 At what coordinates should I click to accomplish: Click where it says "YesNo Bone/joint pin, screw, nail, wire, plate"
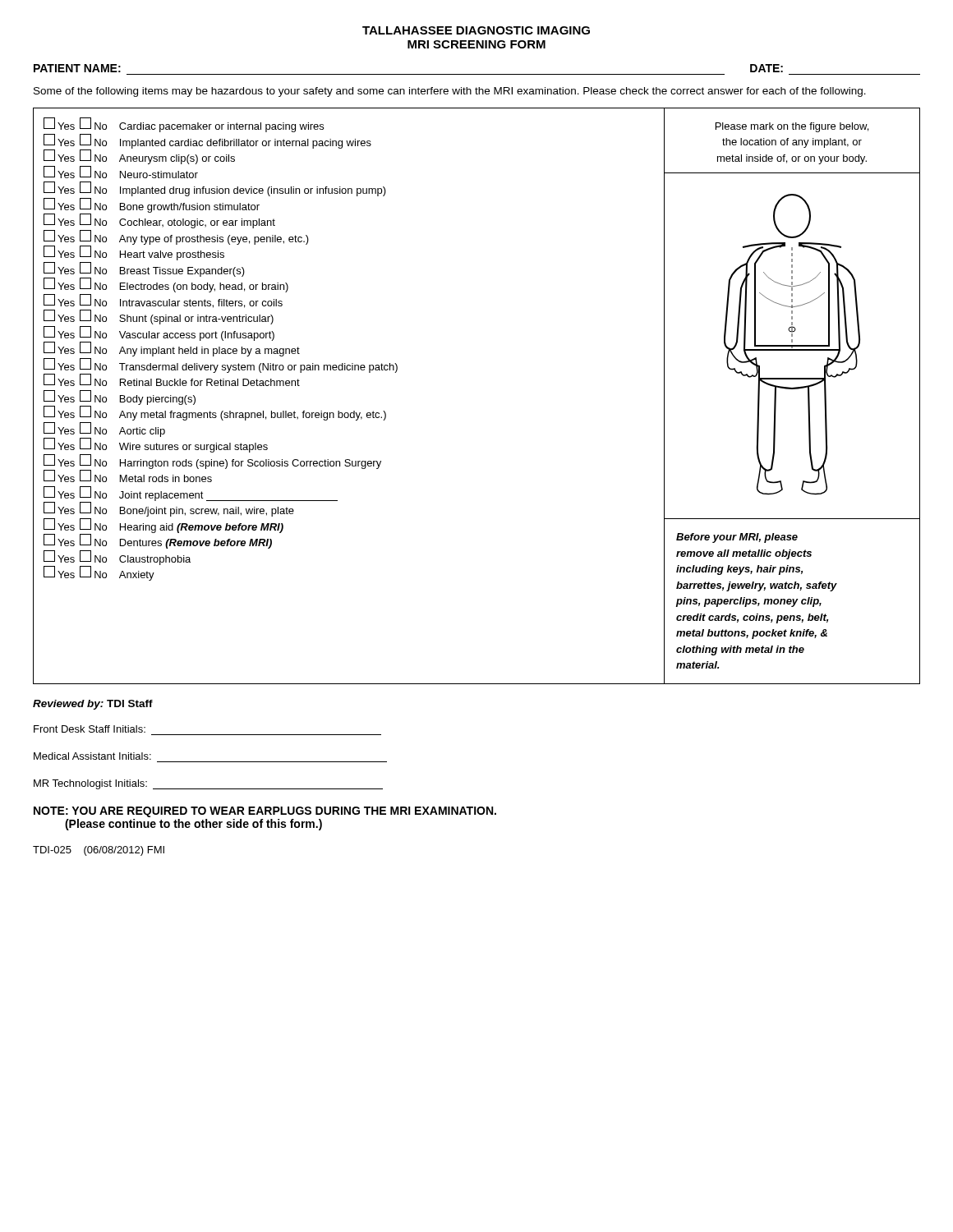169,510
